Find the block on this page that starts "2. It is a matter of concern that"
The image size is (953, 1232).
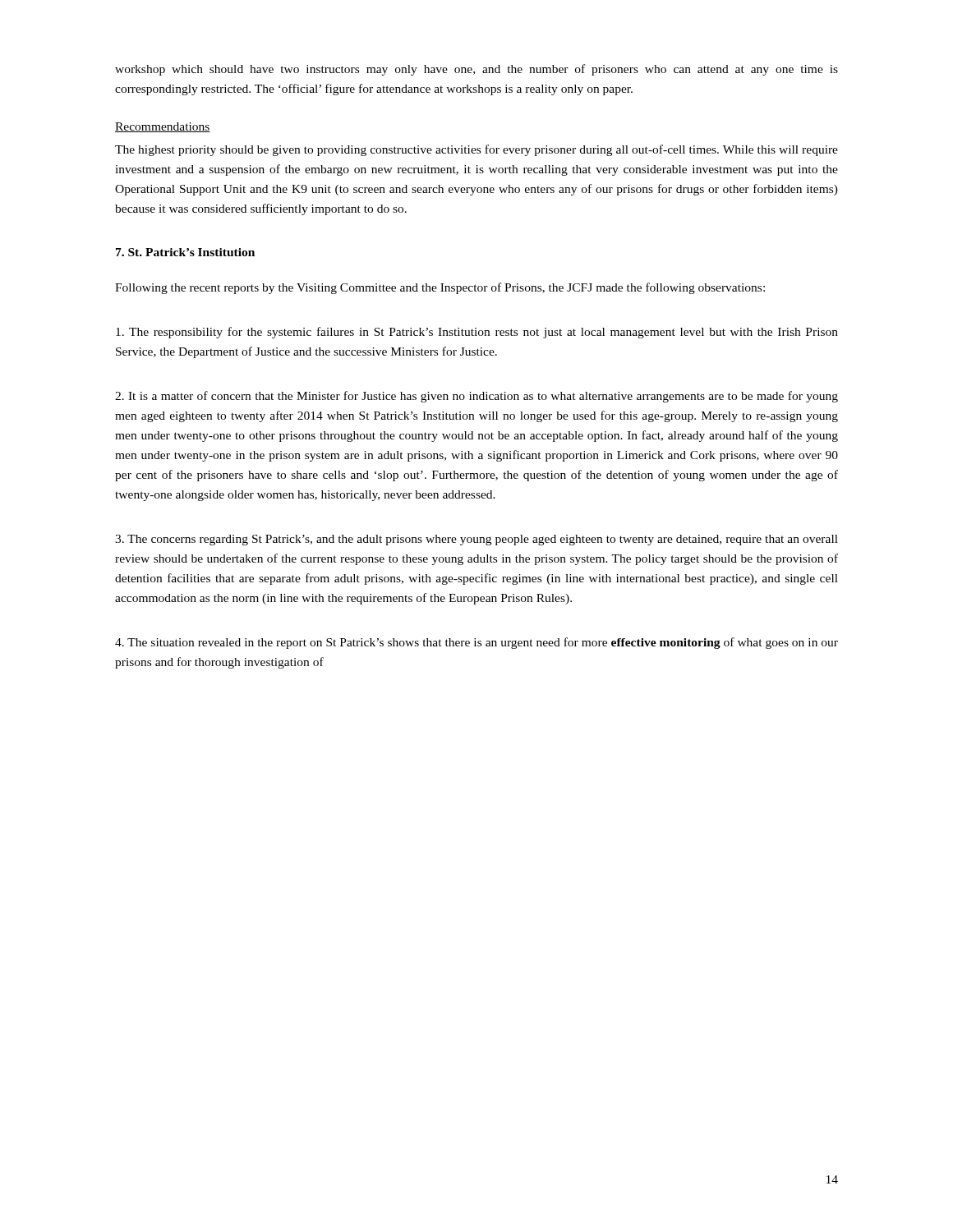476,445
